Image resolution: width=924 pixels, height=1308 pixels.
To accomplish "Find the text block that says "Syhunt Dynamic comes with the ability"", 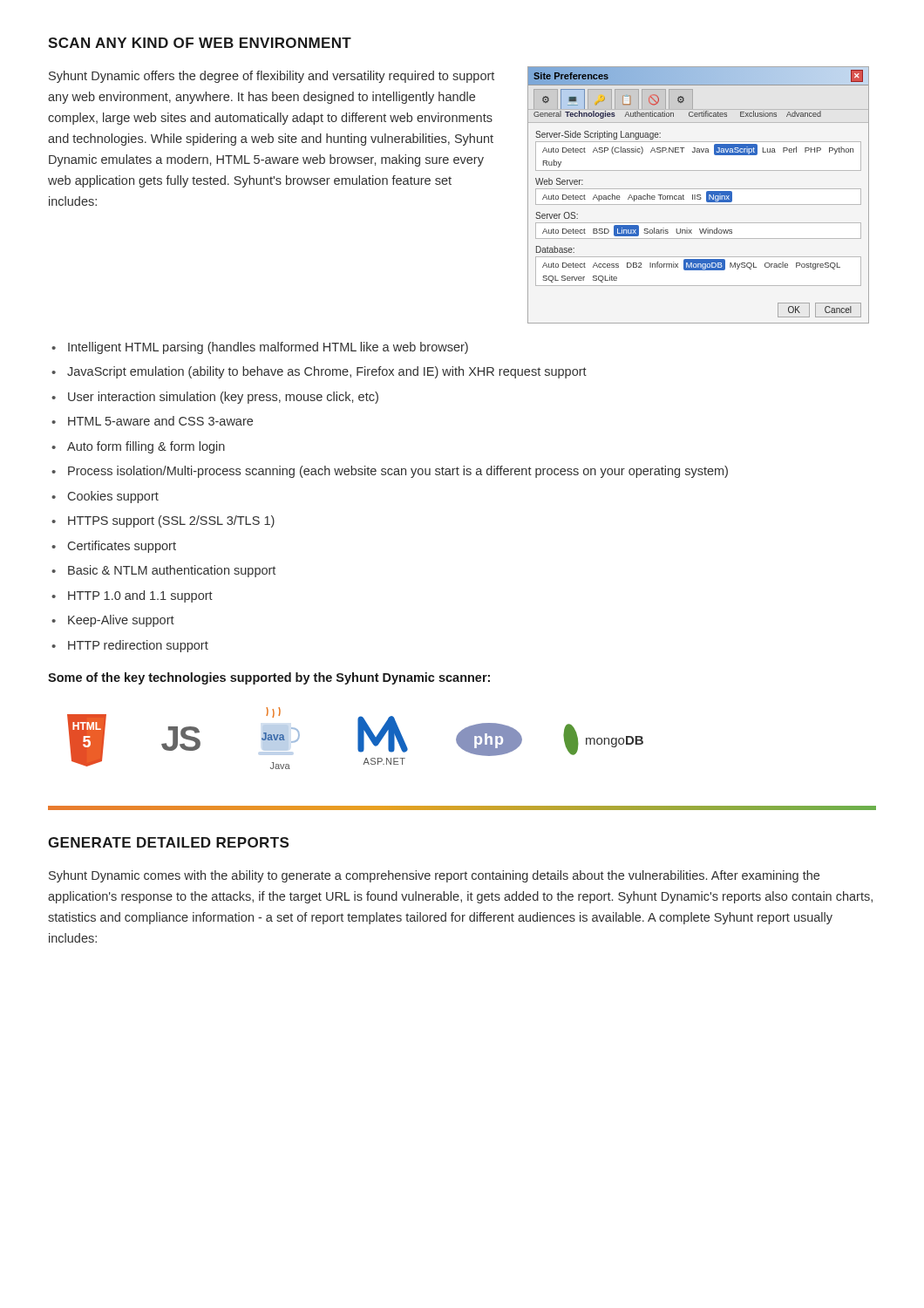I will point(461,907).
